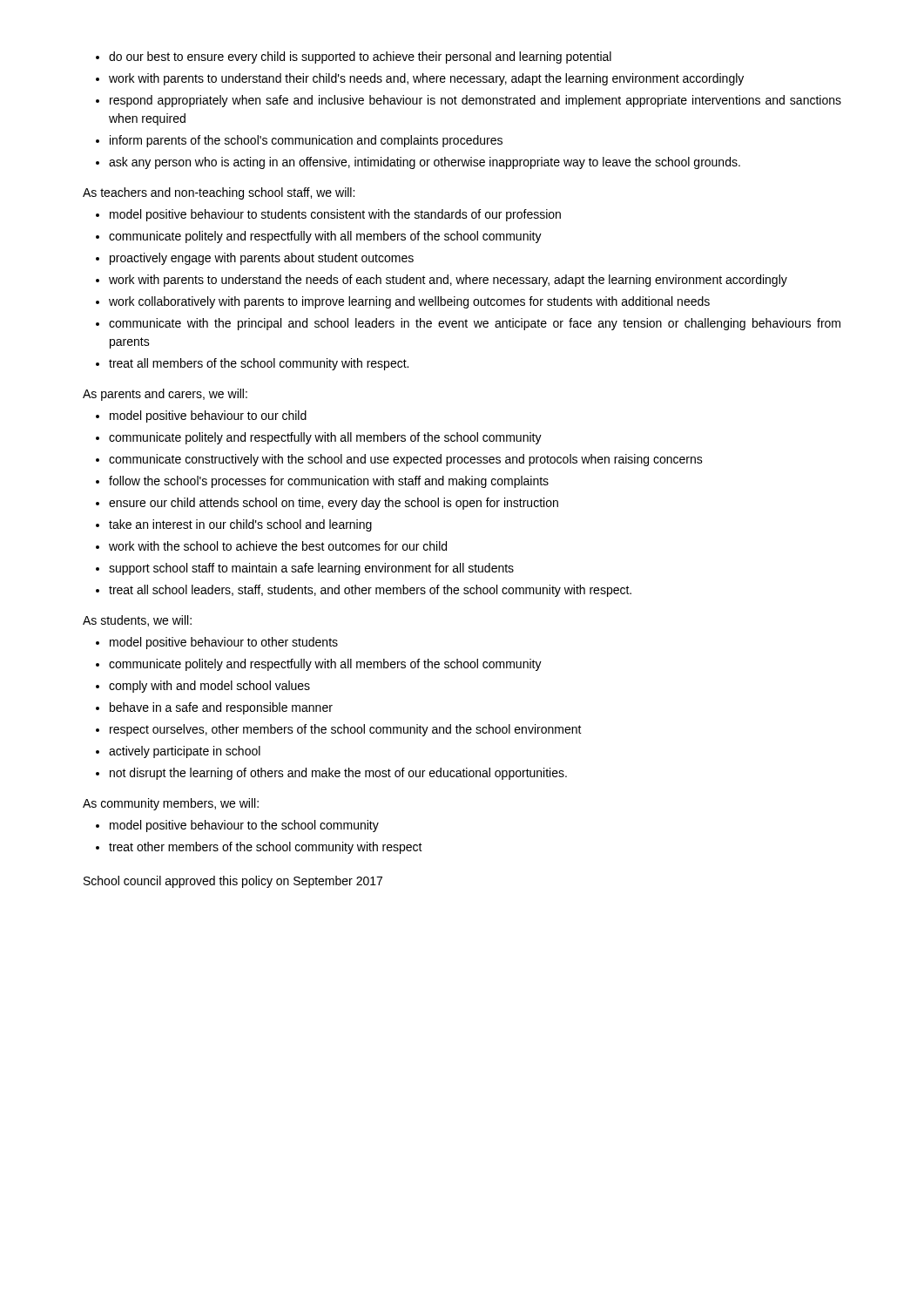The image size is (924, 1307).
Task: Select the passage starting "As parents and carers,"
Action: 165,394
